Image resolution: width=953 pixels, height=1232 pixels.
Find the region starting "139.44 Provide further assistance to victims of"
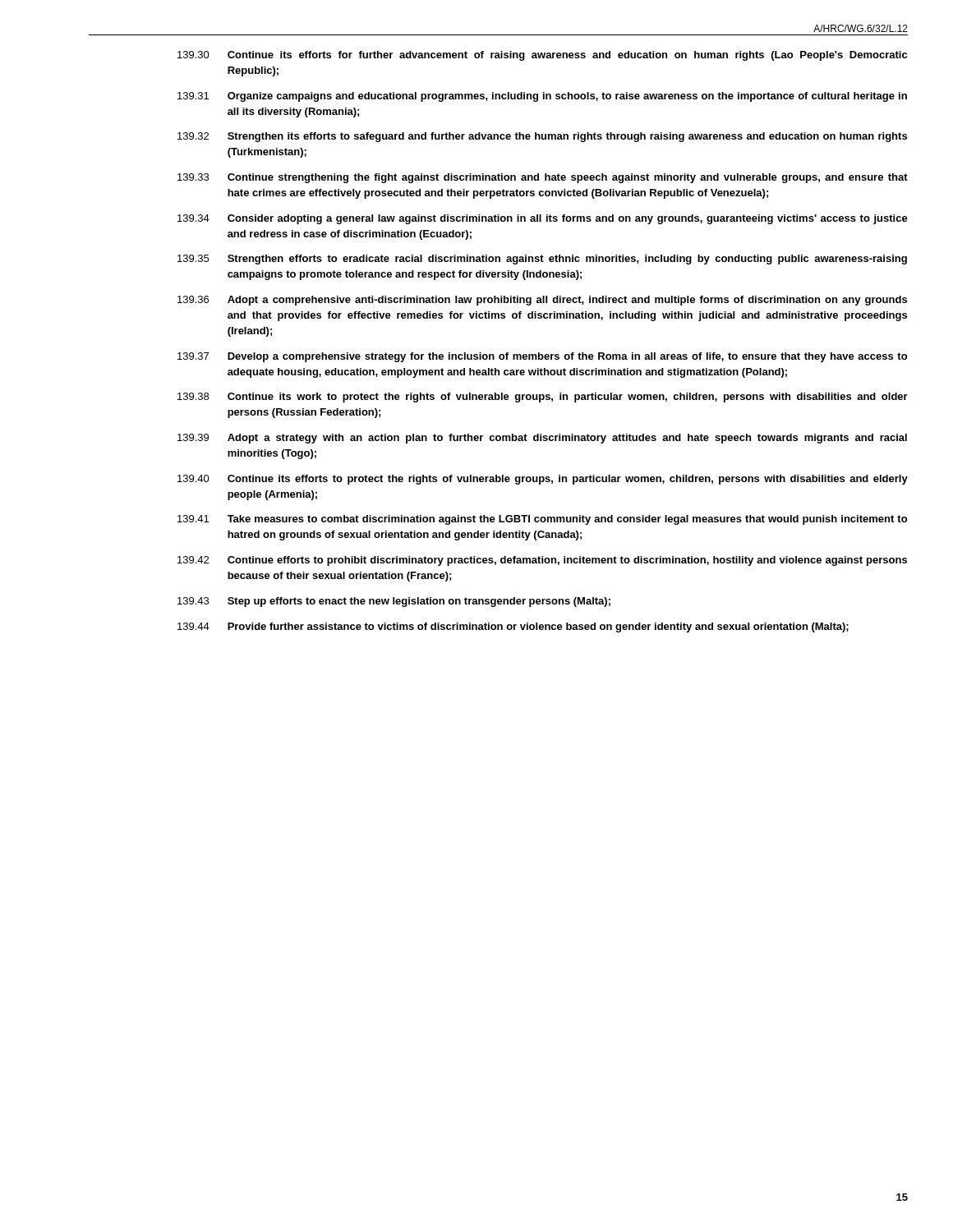(542, 627)
